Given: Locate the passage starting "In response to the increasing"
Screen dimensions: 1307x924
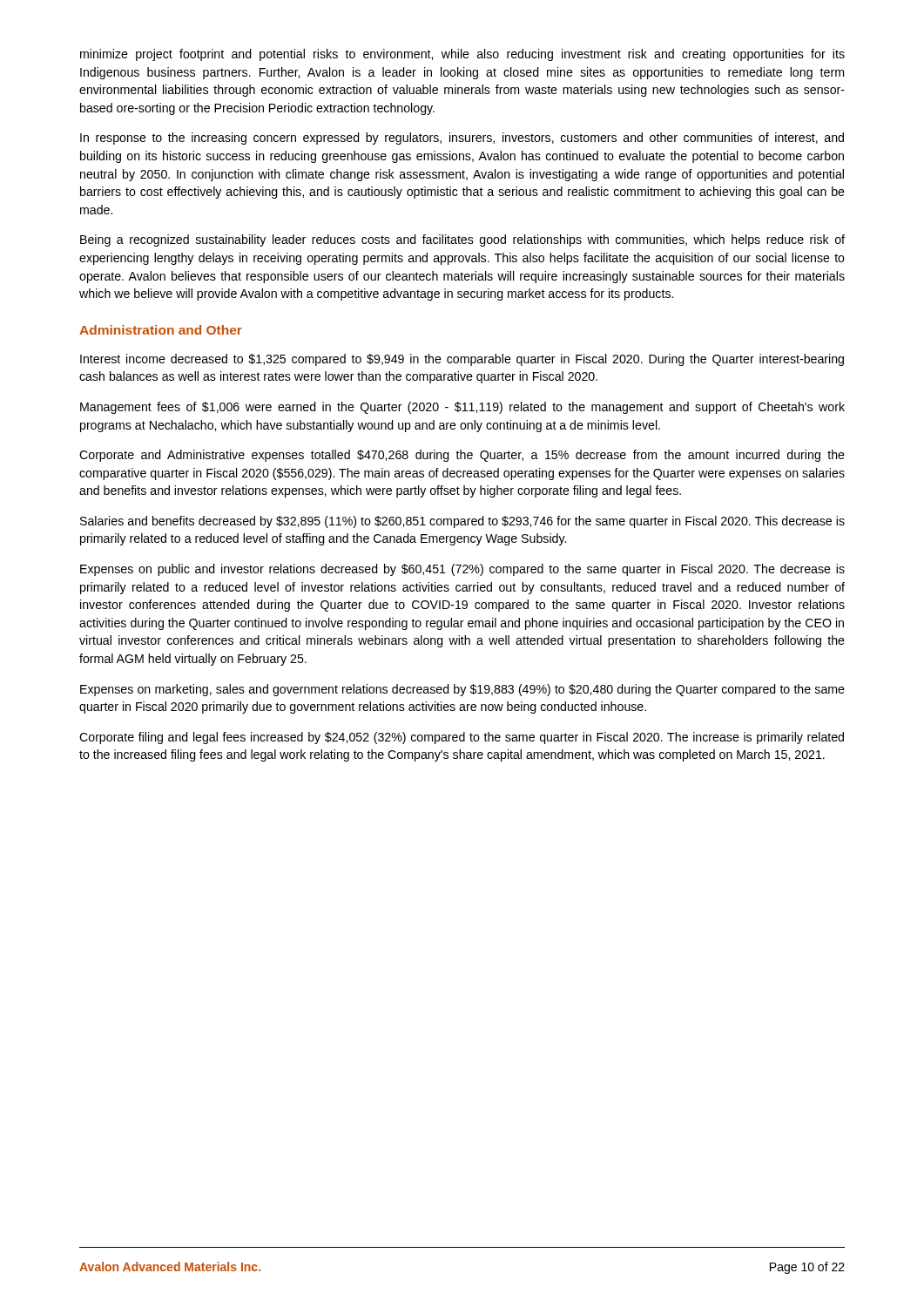Looking at the screenshot, I should click(462, 174).
